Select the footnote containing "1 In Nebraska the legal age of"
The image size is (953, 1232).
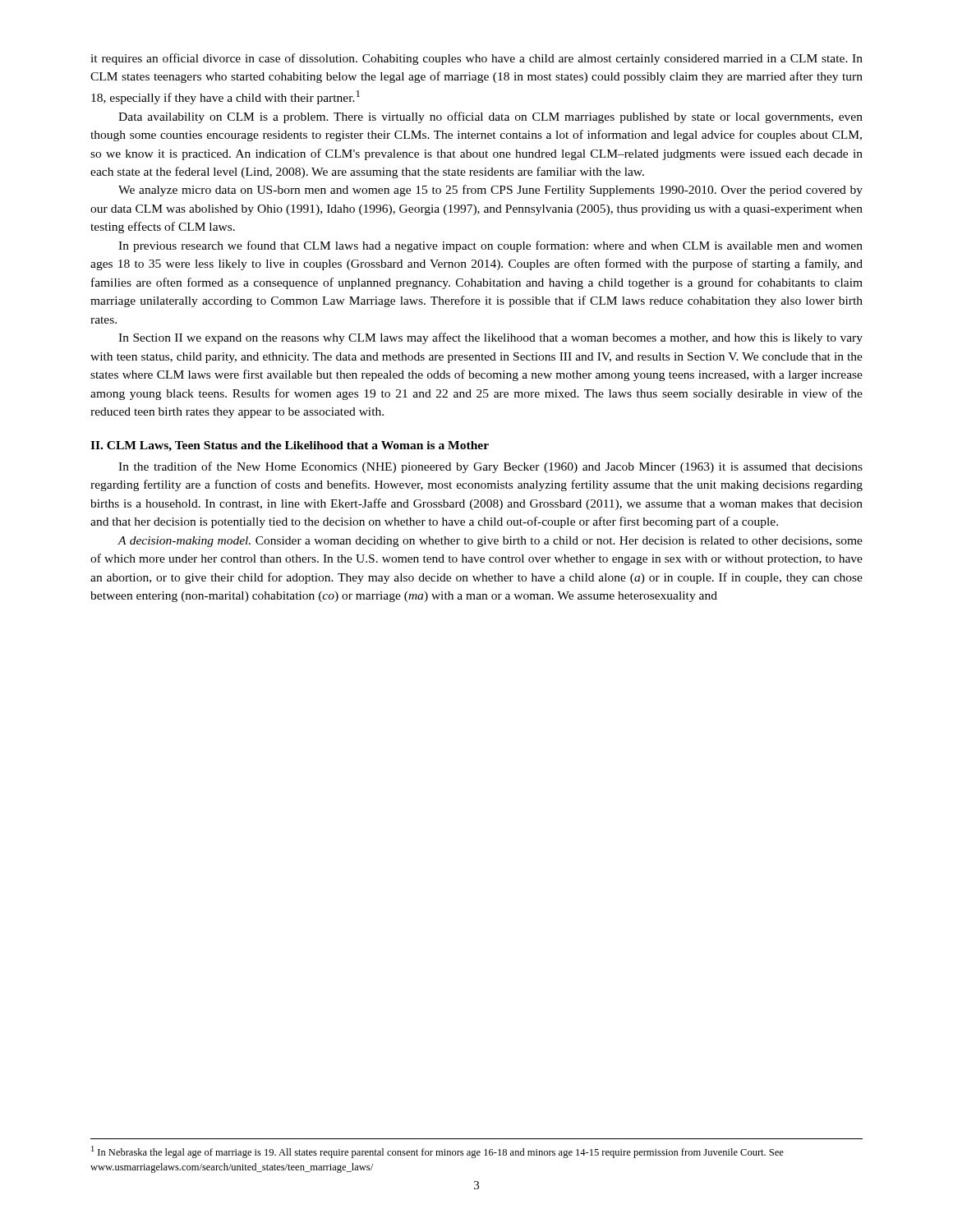[476, 1159]
